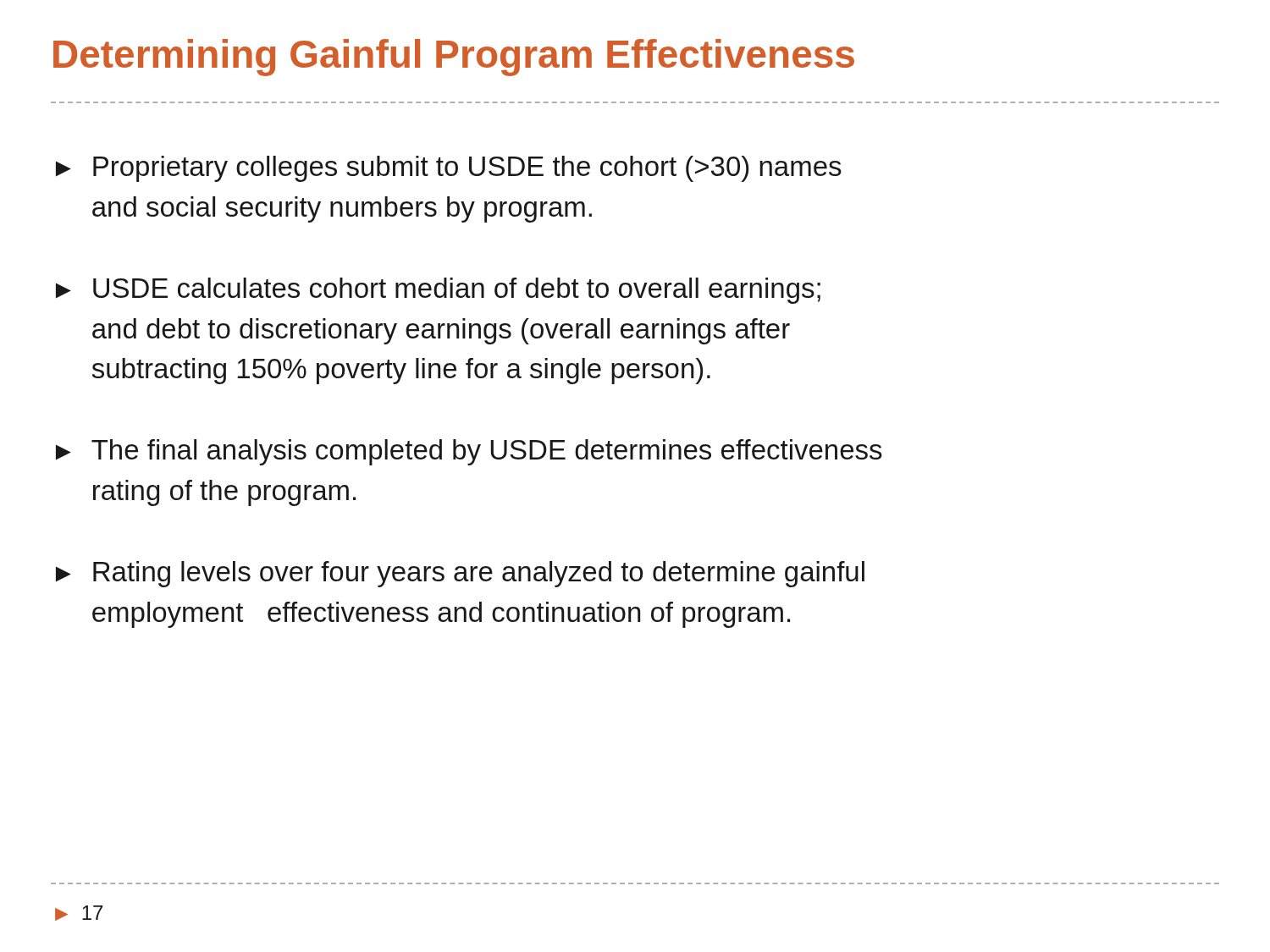This screenshot has height=952, width=1270.
Task: Find the list item that reads "► The final analysis"
Action: coord(467,471)
